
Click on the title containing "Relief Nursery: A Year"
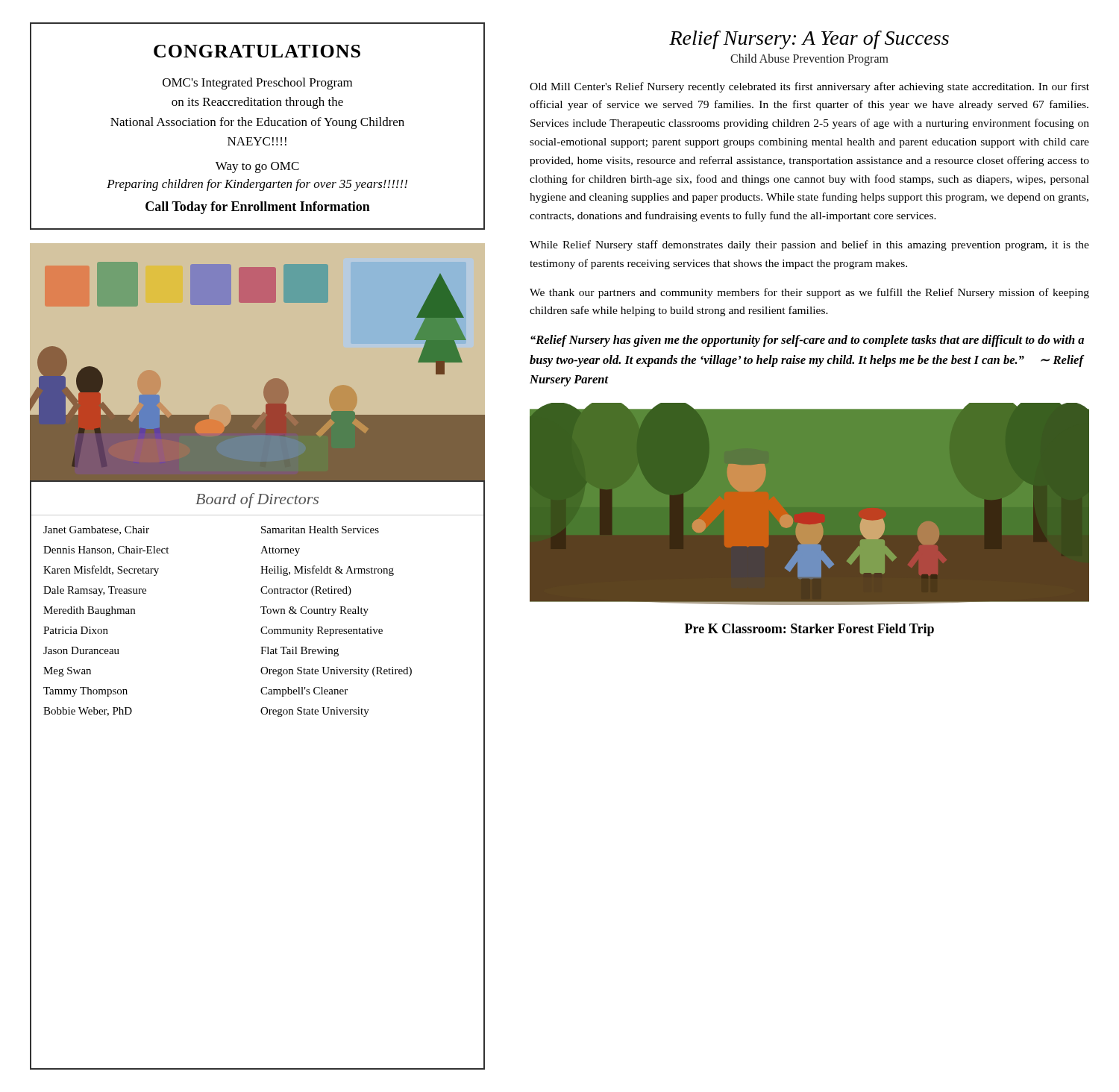(809, 38)
